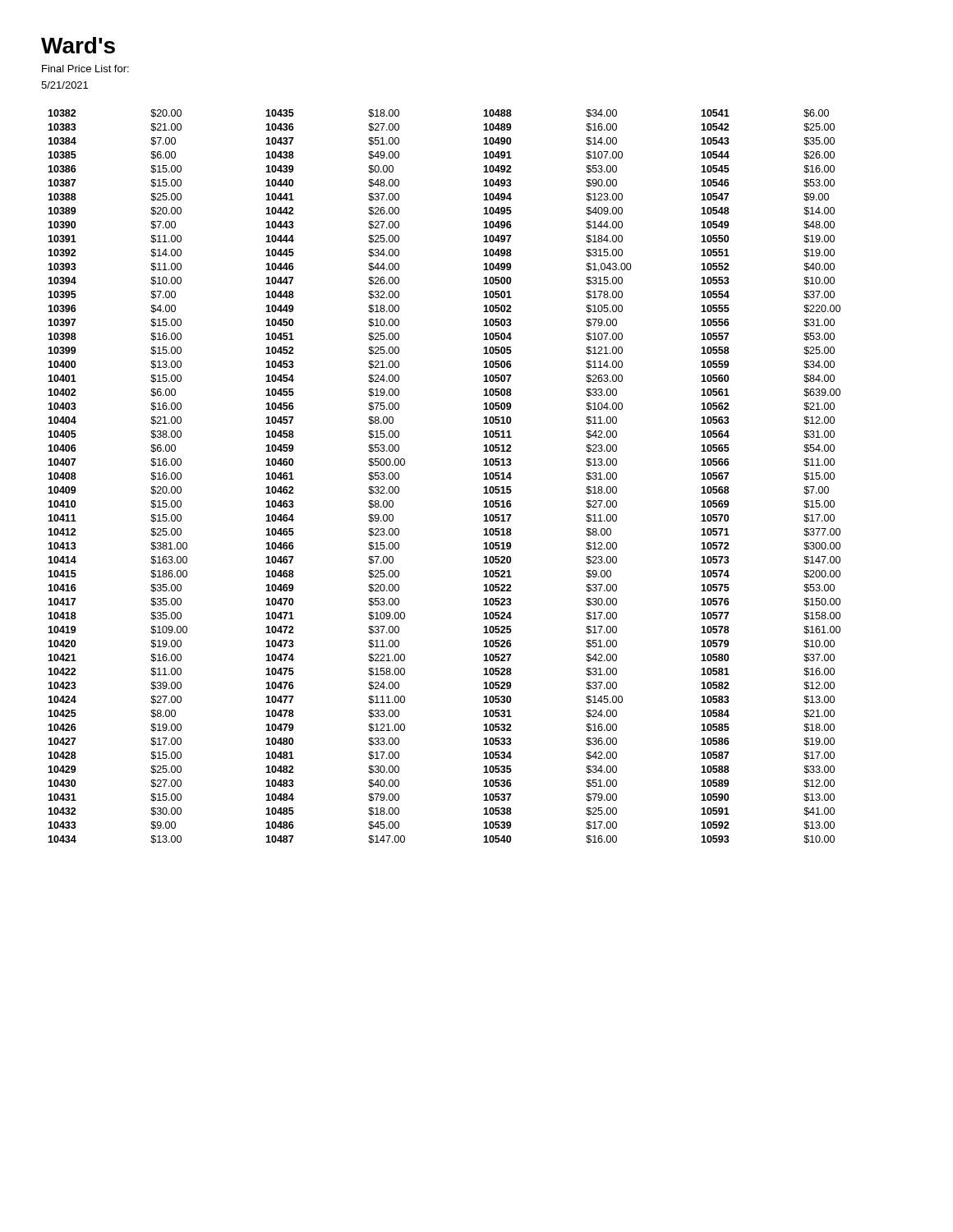Select the title
Image resolution: width=953 pixels, height=1232 pixels.
(79, 46)
